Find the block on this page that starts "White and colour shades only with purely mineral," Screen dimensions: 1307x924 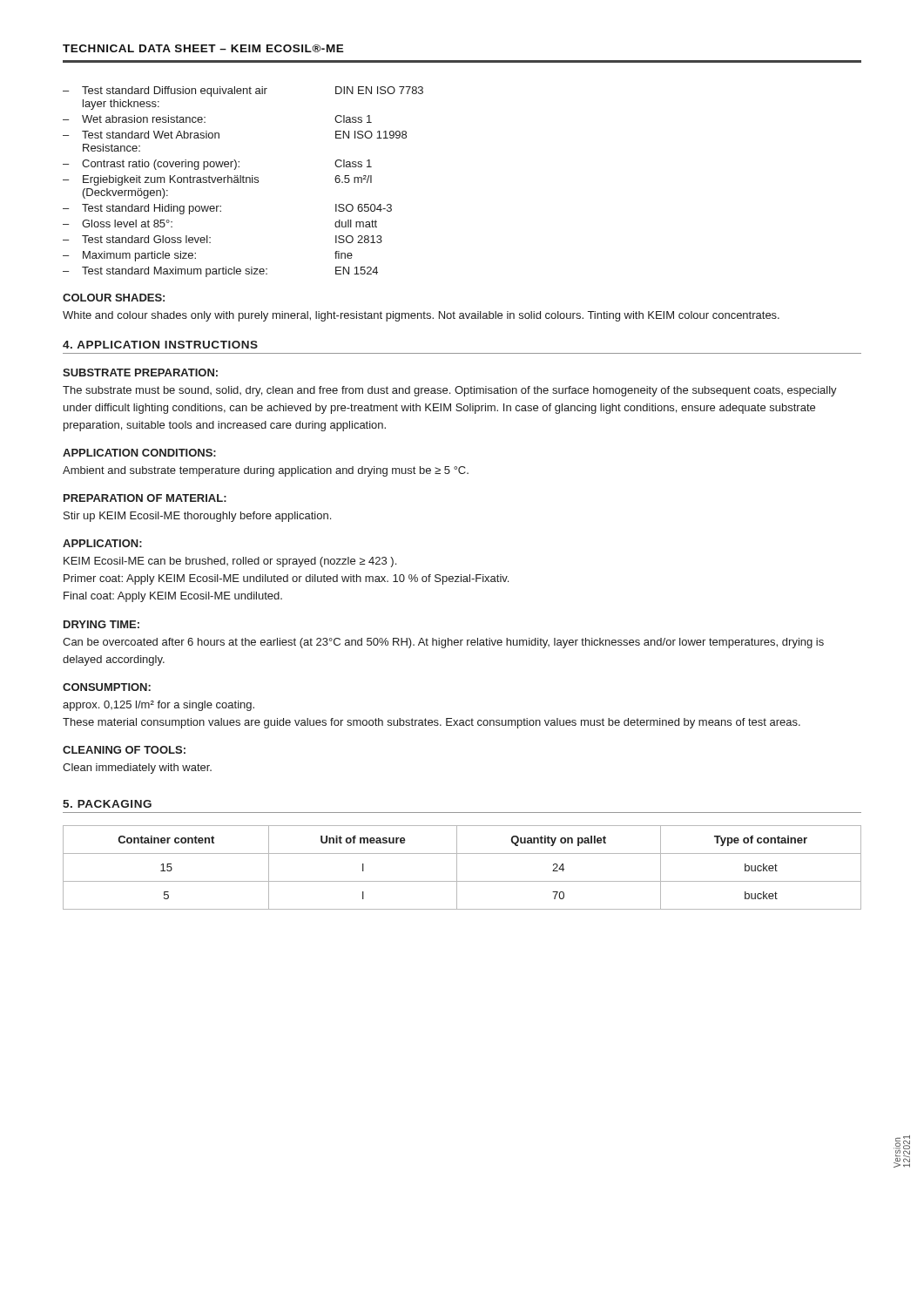[x=421, y=315]
